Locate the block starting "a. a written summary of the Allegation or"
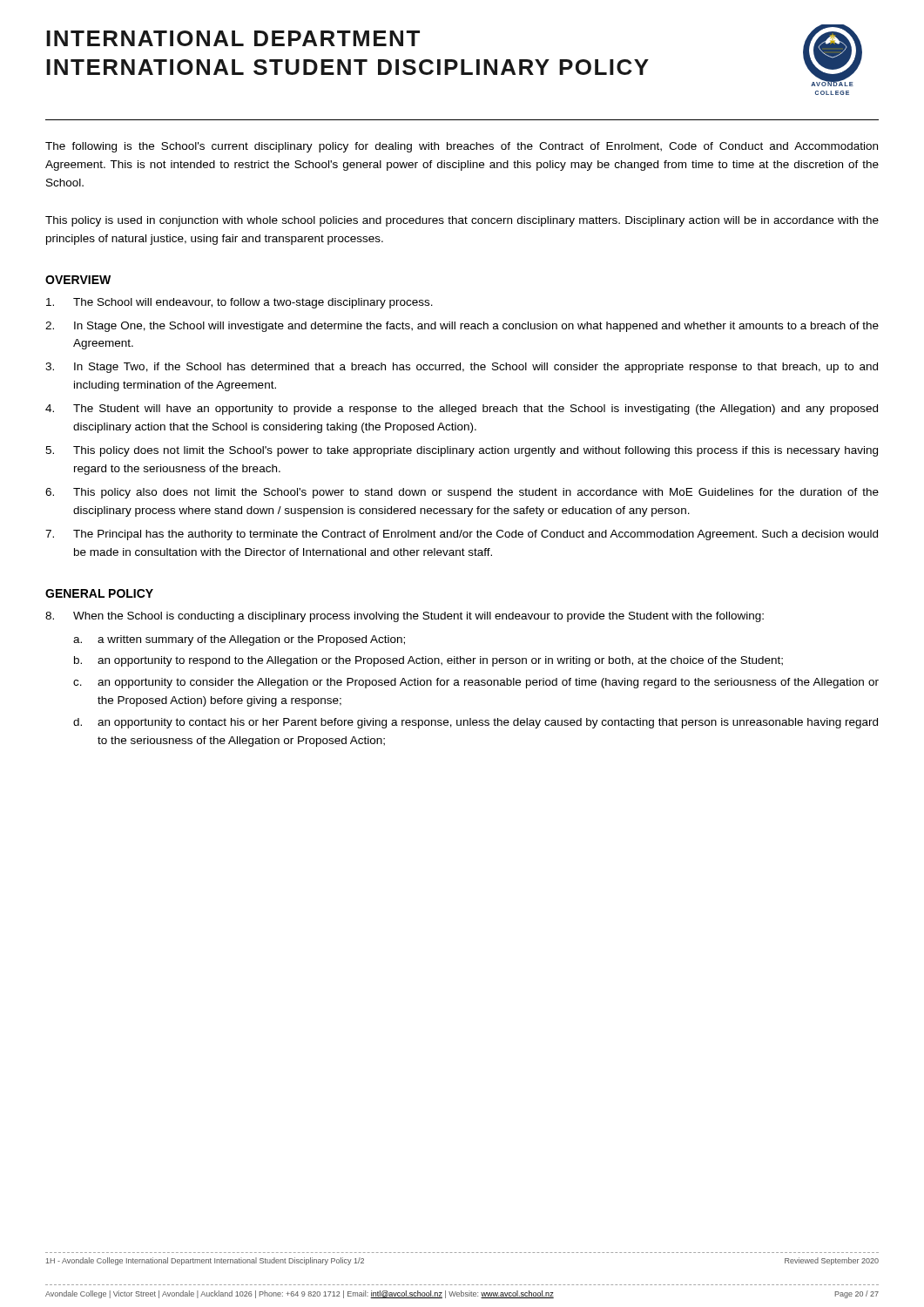The image size is (924, 1307). pos(239,640)
